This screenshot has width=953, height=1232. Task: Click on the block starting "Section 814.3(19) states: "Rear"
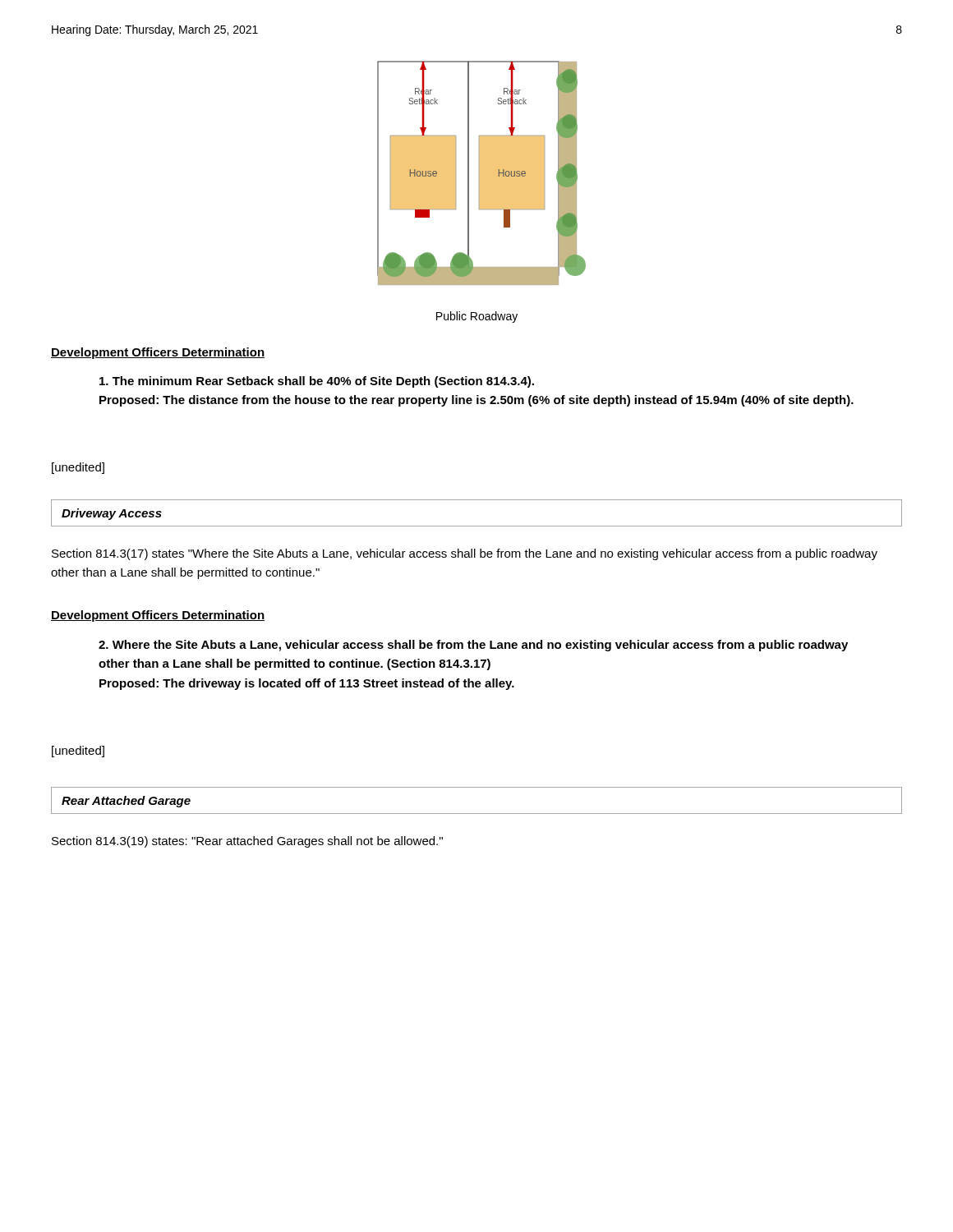[x=247, y=841]
